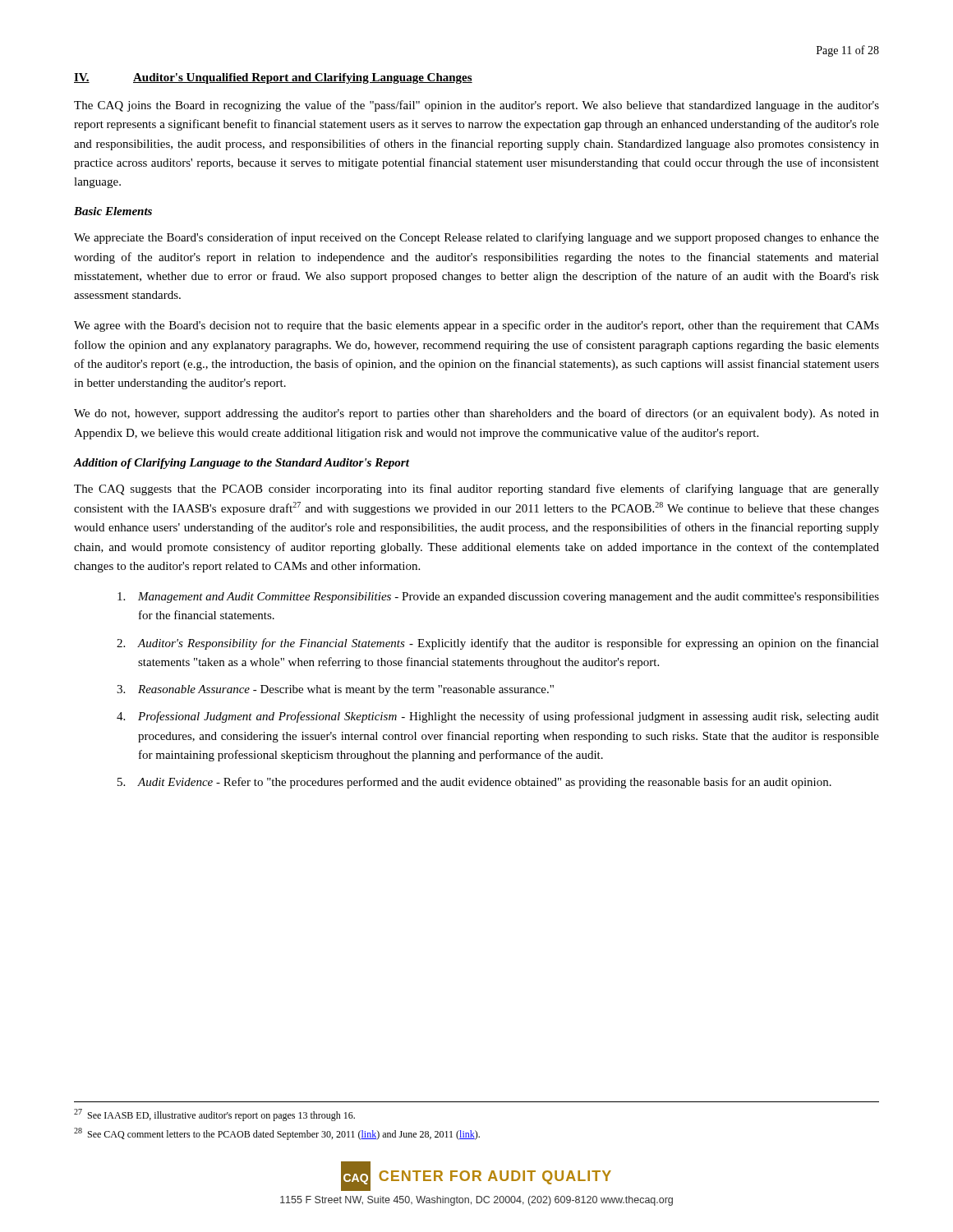Click on the section header that says "Addition of Clarifying Language"
Viewport: 953px width, 1232px height.
click(x=241, y=462)
